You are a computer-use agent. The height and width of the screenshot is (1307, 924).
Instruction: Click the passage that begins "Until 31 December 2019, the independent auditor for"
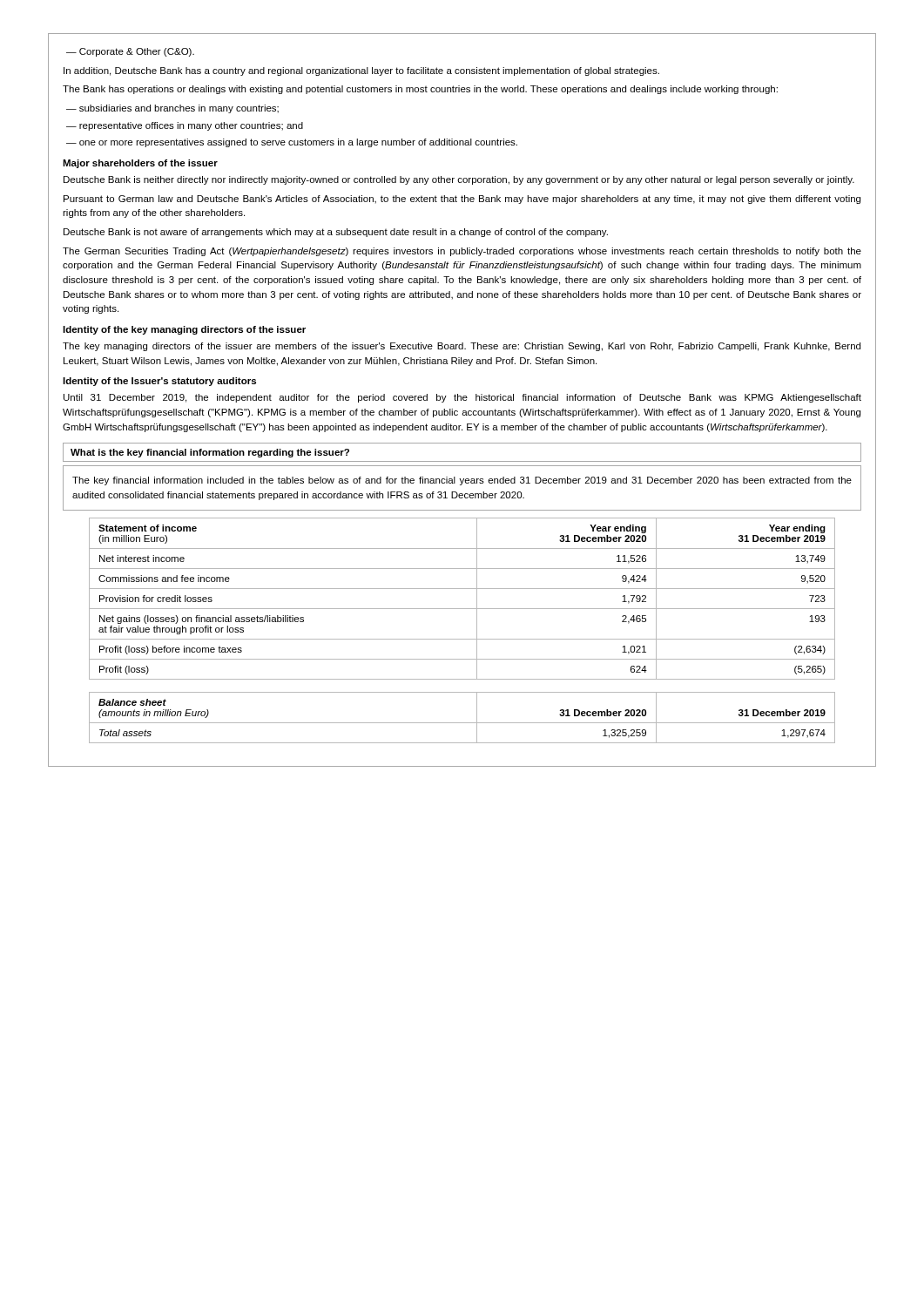coord(462,412)
